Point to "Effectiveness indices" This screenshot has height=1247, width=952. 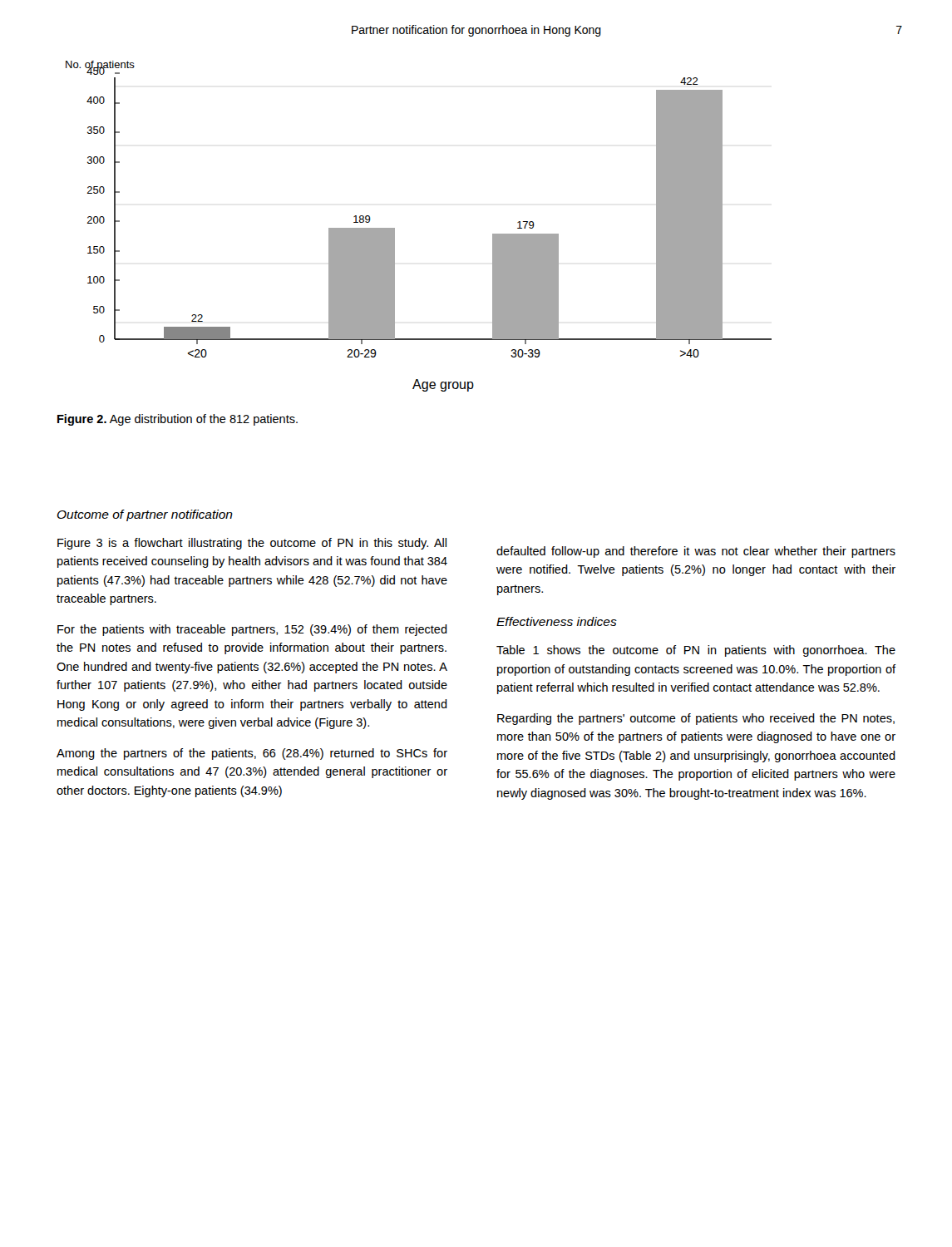pos(557,622)
